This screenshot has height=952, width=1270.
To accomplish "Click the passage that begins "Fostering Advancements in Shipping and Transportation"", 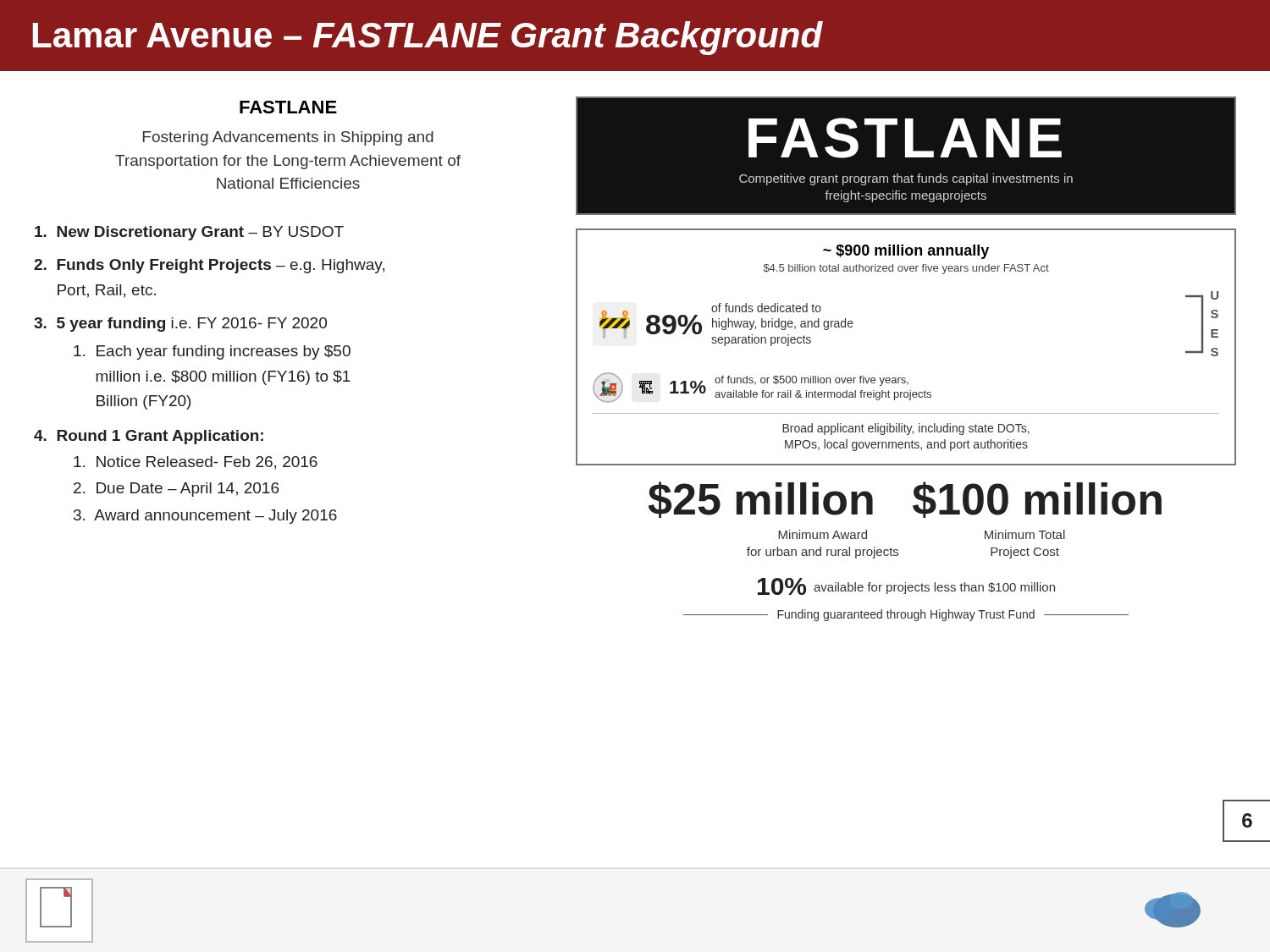I will [x=288, y=160].
